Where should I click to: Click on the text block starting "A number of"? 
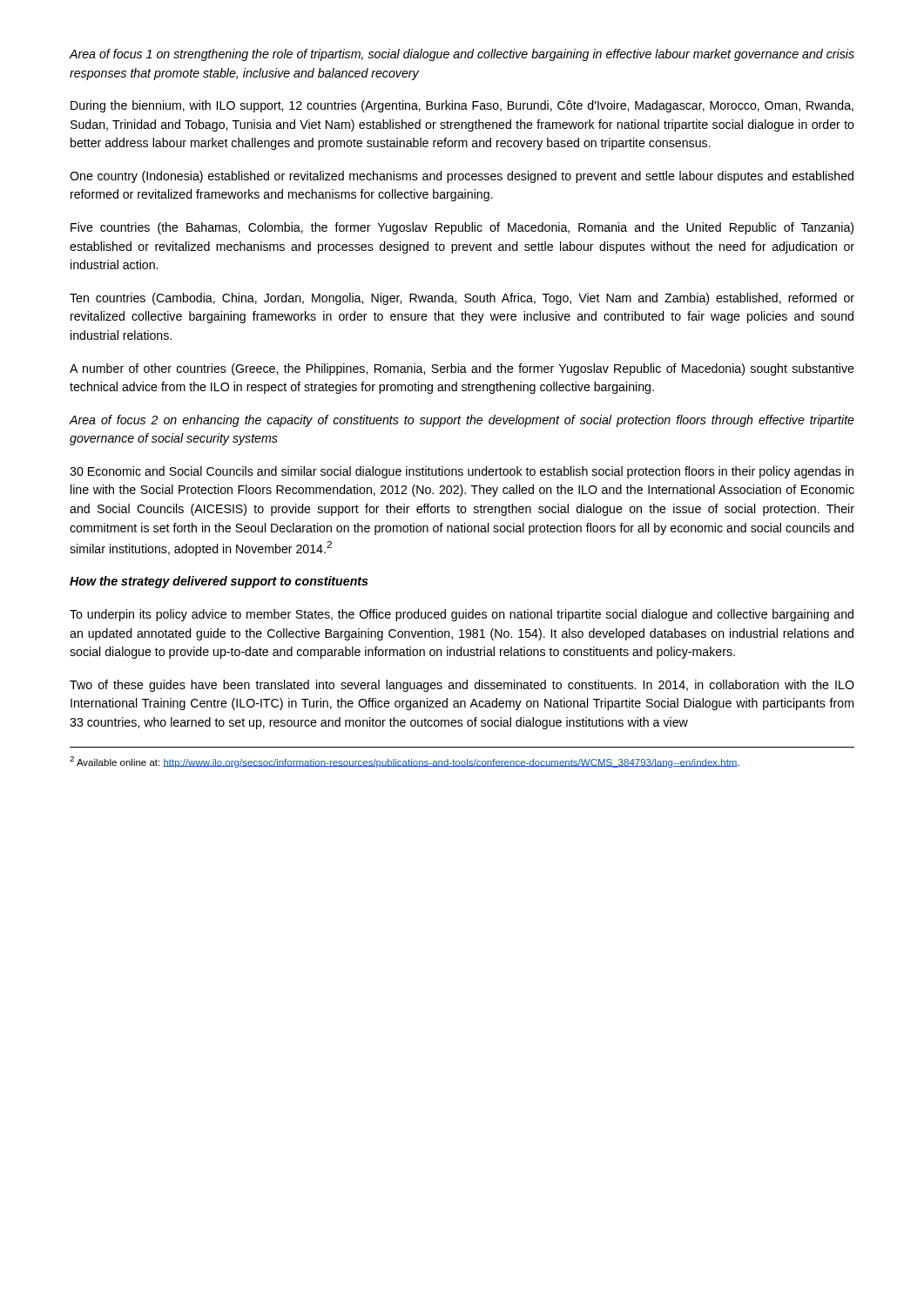point(462,378)
